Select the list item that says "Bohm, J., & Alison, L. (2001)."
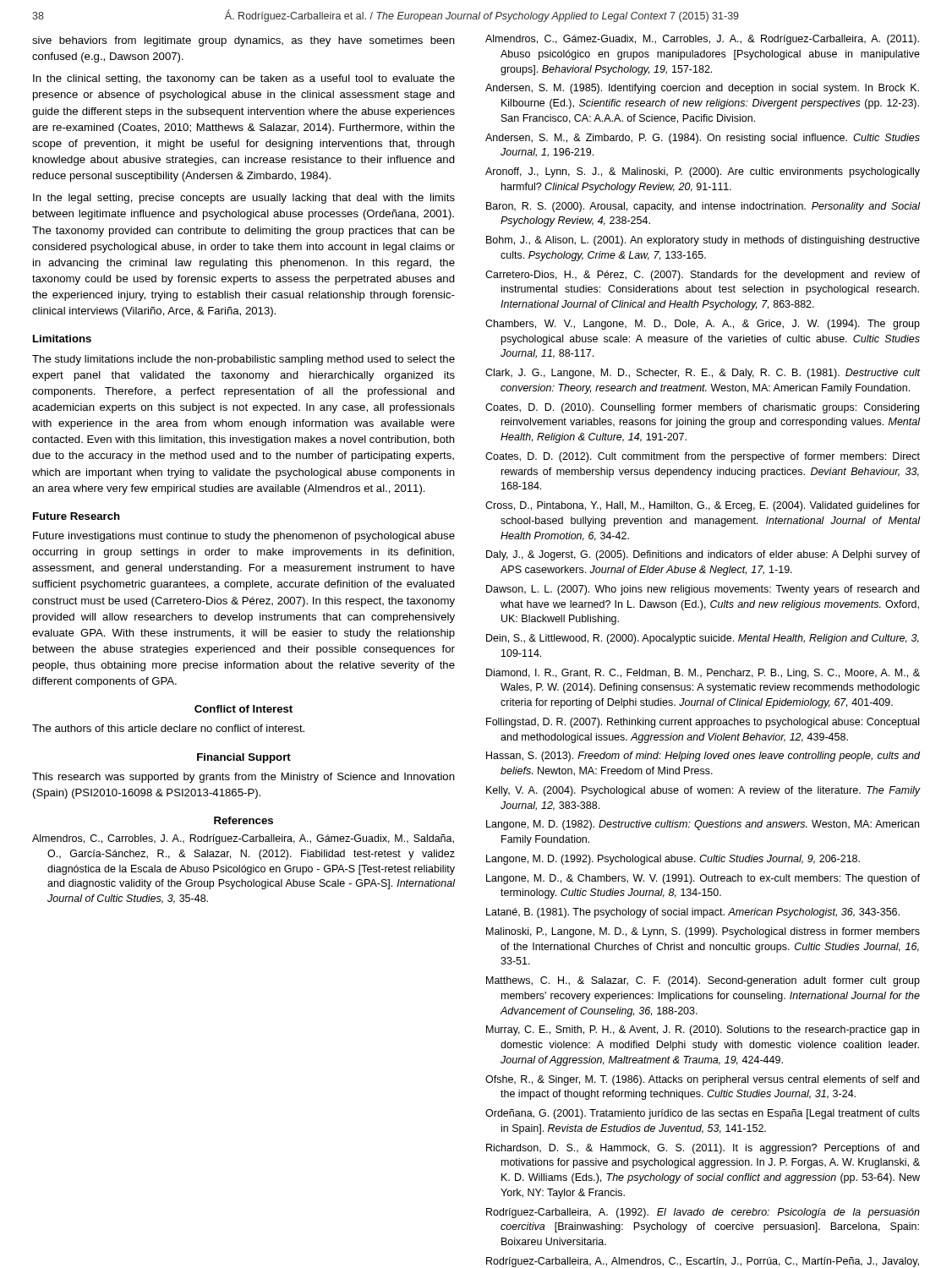952x1268 pixels. click(703, 248)
